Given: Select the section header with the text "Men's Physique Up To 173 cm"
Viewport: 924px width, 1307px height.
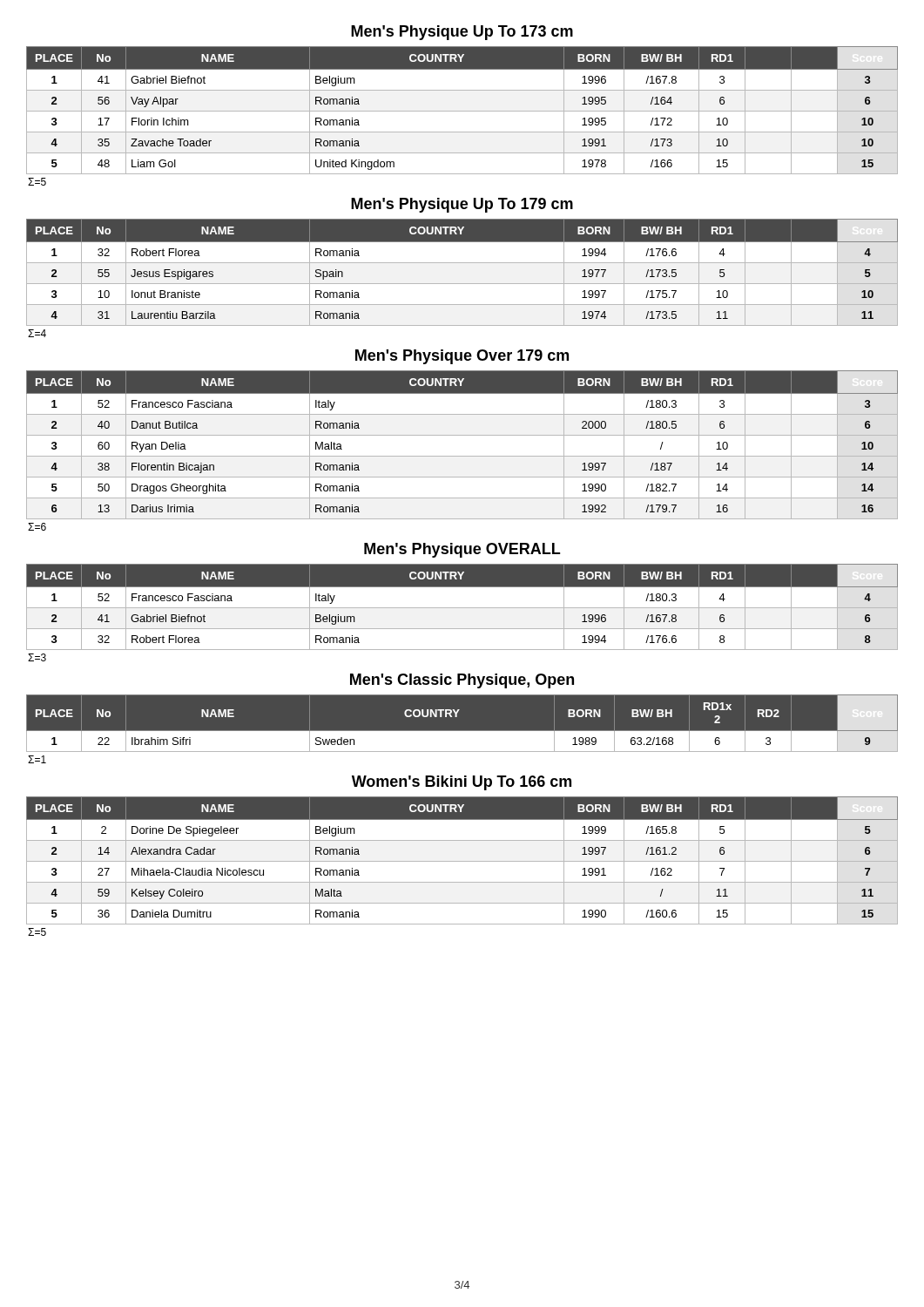Looking at the screenshot, I should [462, 31].
